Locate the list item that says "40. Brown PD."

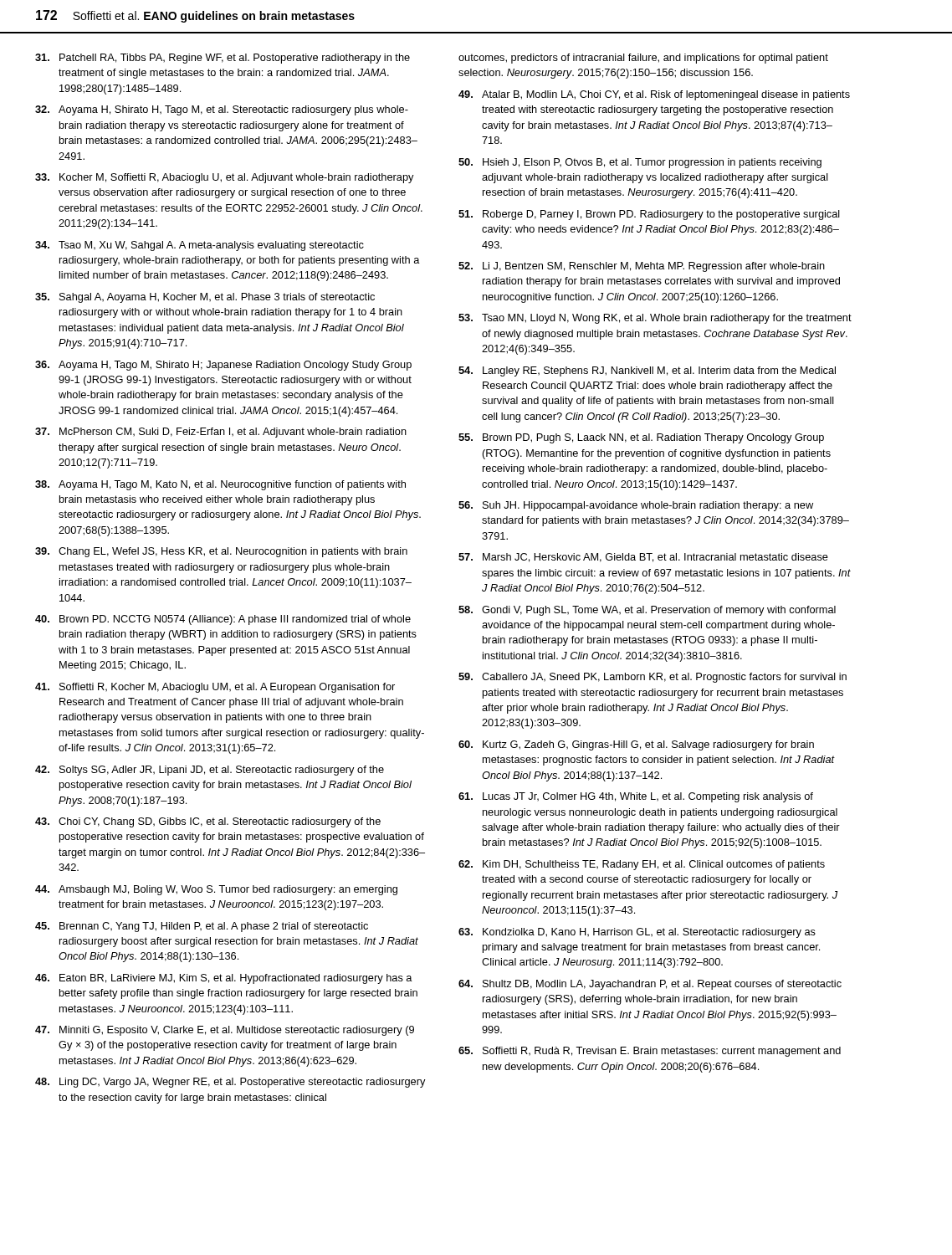(232, 642)
